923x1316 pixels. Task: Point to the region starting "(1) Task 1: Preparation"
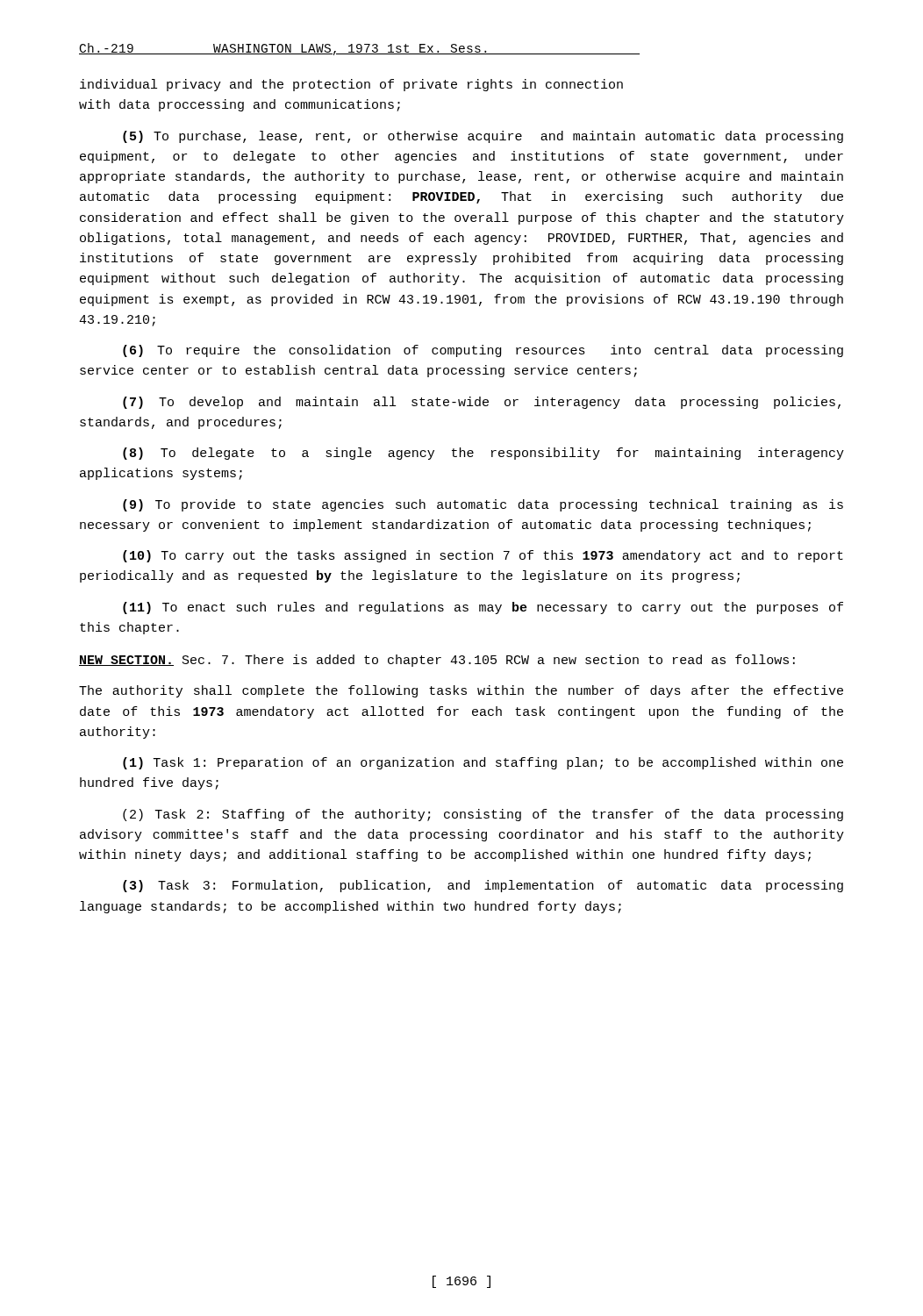click(462, 774)
